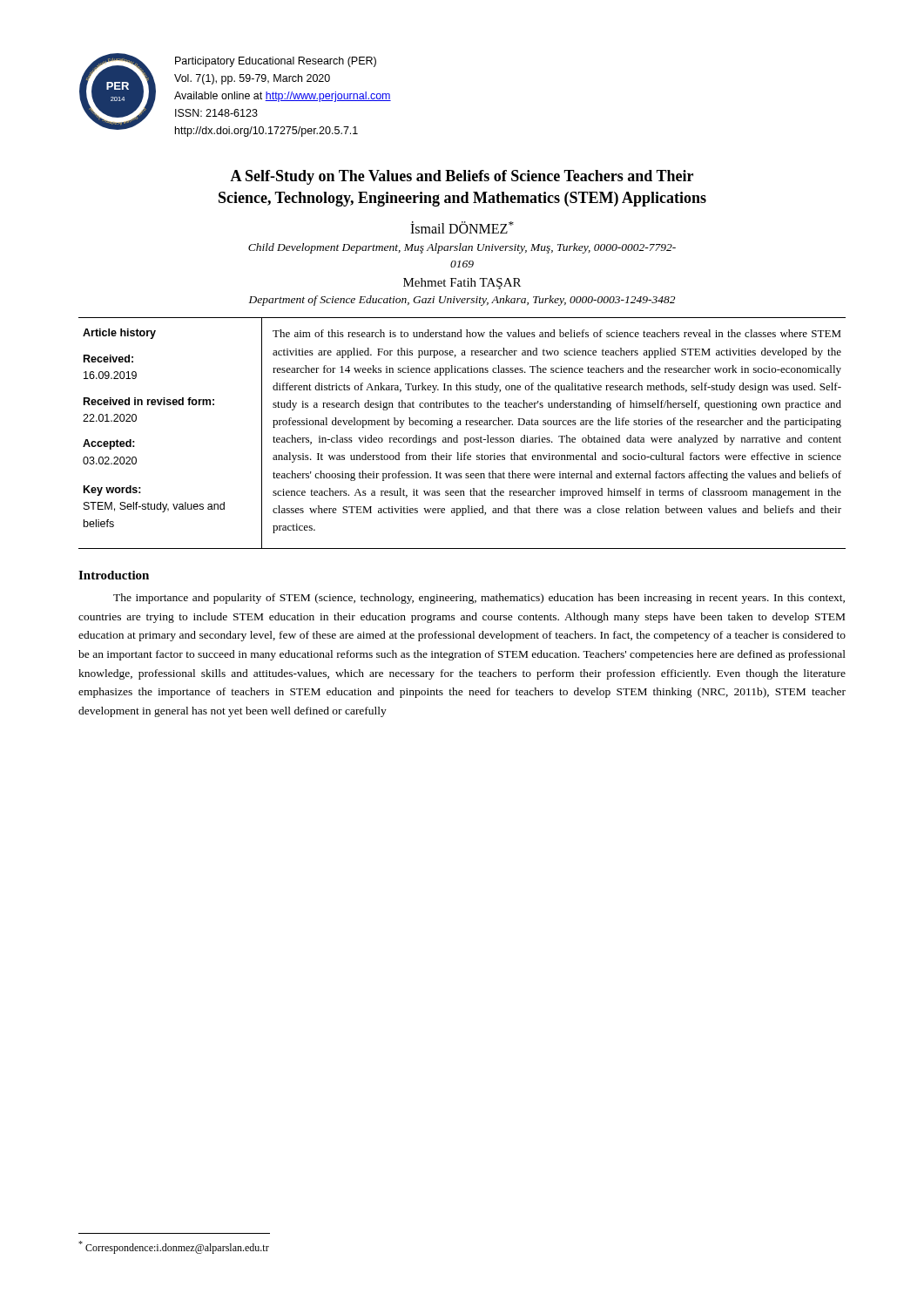Where does it say "İsmail DÖNMEZ*"?

pyautogui.click(x=462, y=227)
